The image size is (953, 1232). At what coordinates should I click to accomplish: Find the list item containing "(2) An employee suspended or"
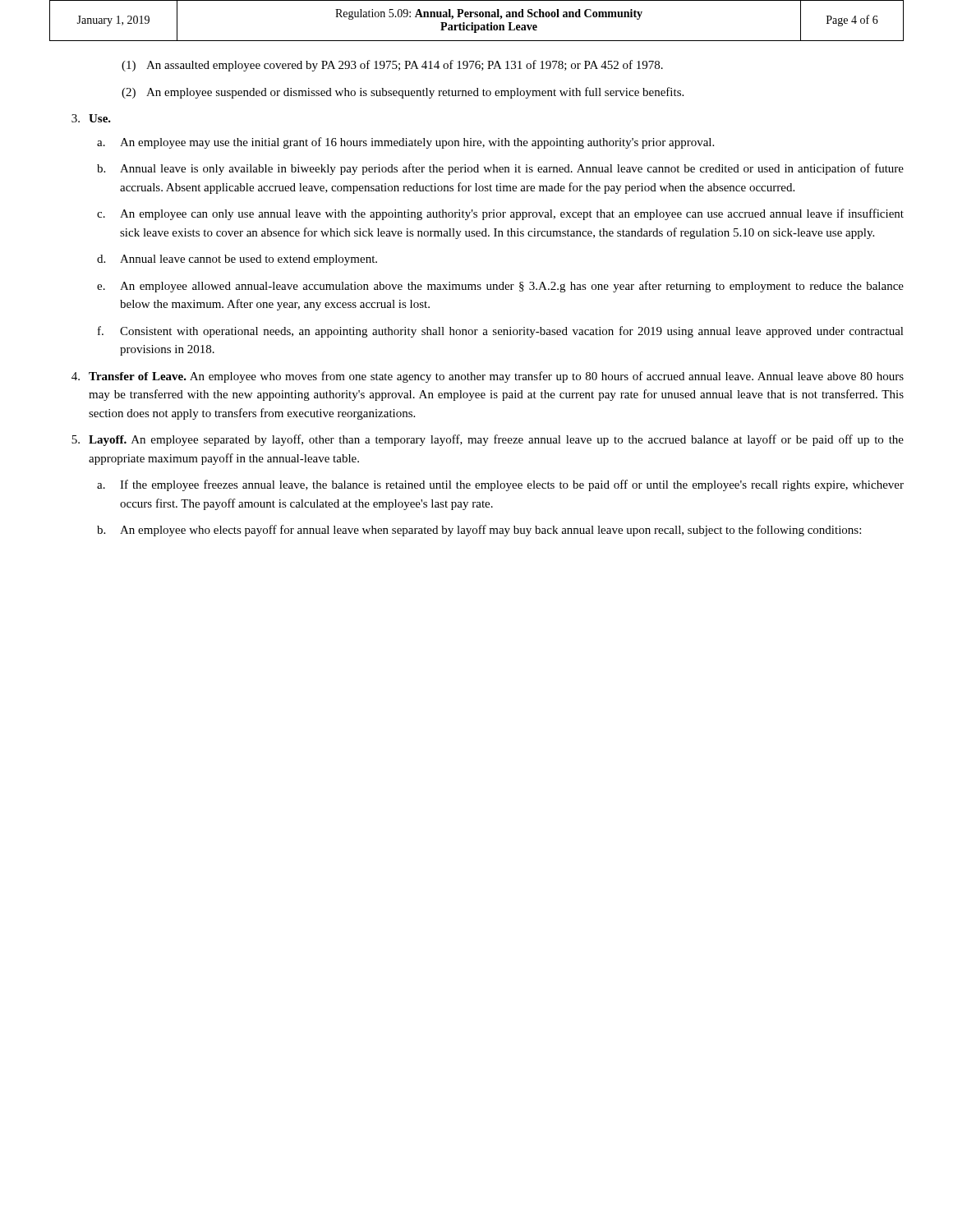[x=513, y=92]
